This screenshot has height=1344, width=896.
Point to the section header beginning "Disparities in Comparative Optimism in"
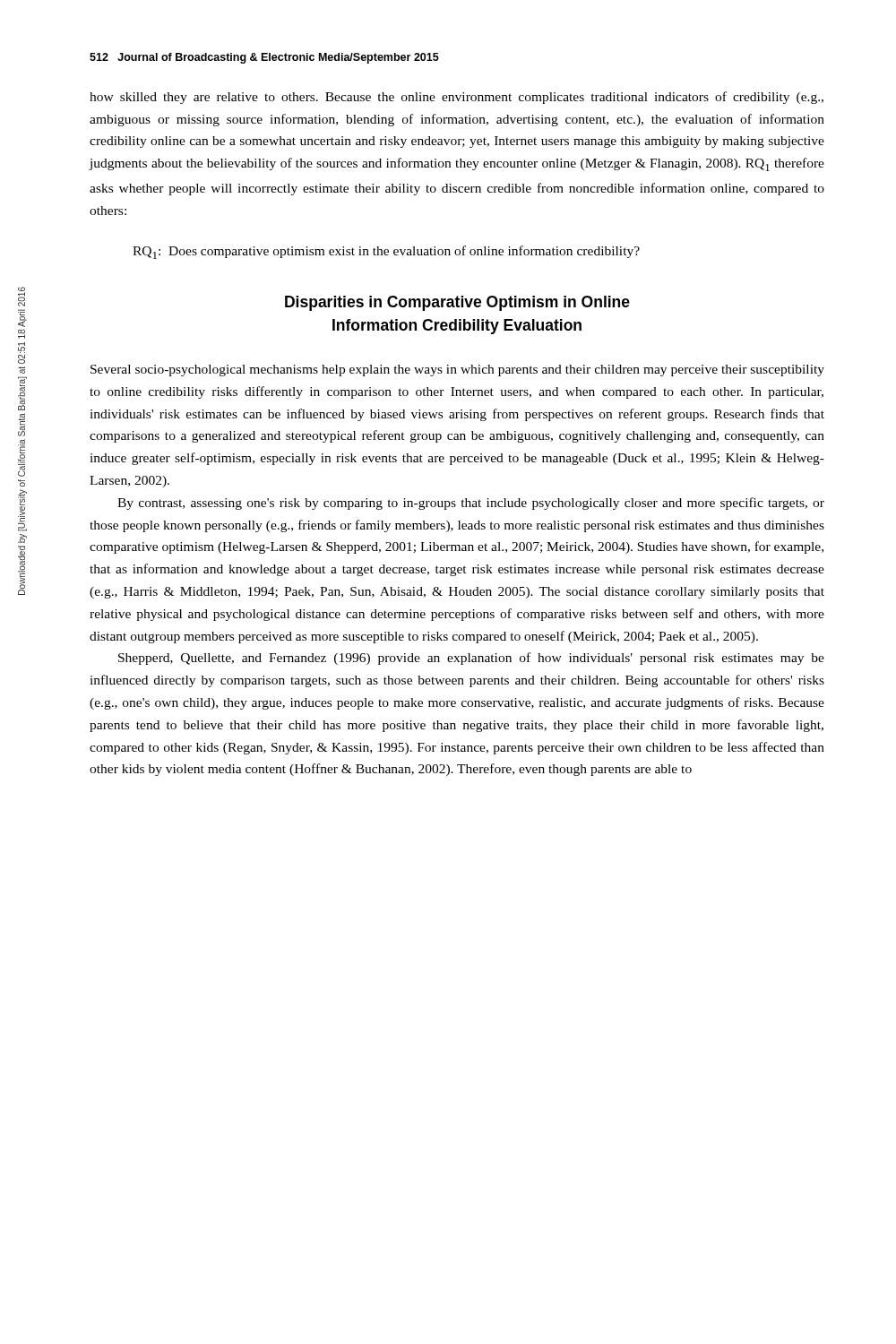(457, 314)
